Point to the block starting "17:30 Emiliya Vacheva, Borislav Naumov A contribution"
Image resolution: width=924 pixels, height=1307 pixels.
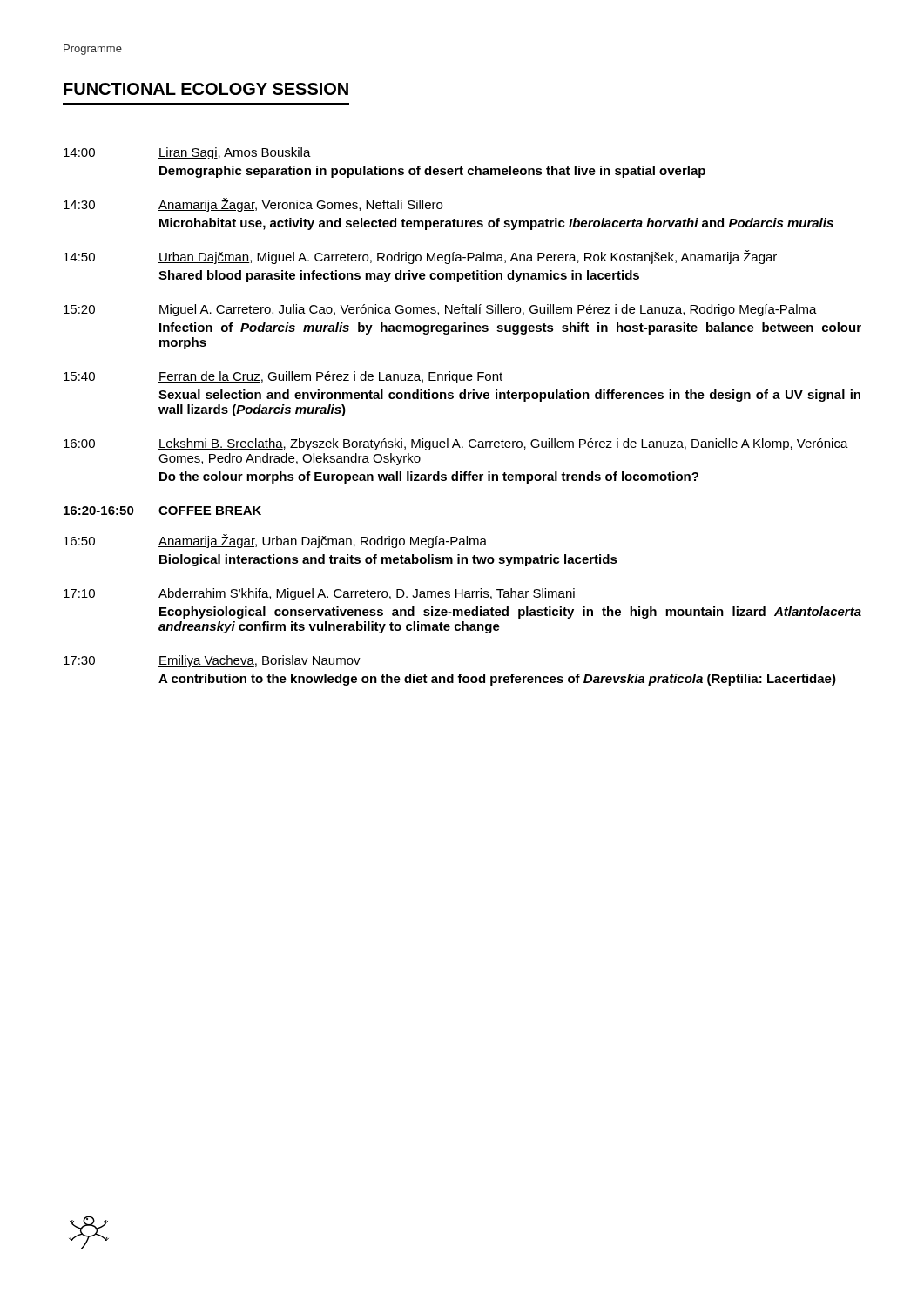[x=462, y=669]
